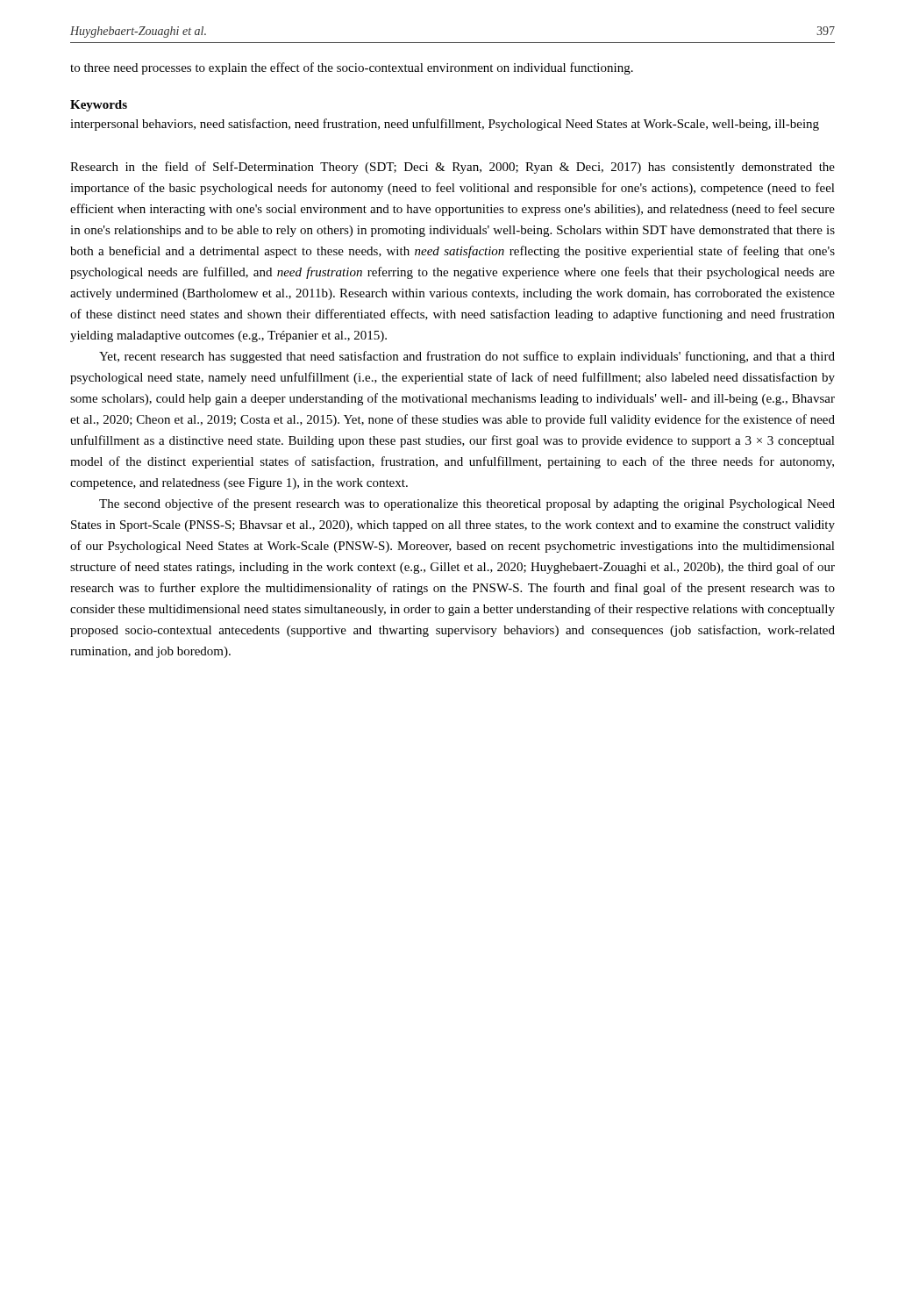Select the text block that reads "to three need processes to explain the"

tap(352, 68)
